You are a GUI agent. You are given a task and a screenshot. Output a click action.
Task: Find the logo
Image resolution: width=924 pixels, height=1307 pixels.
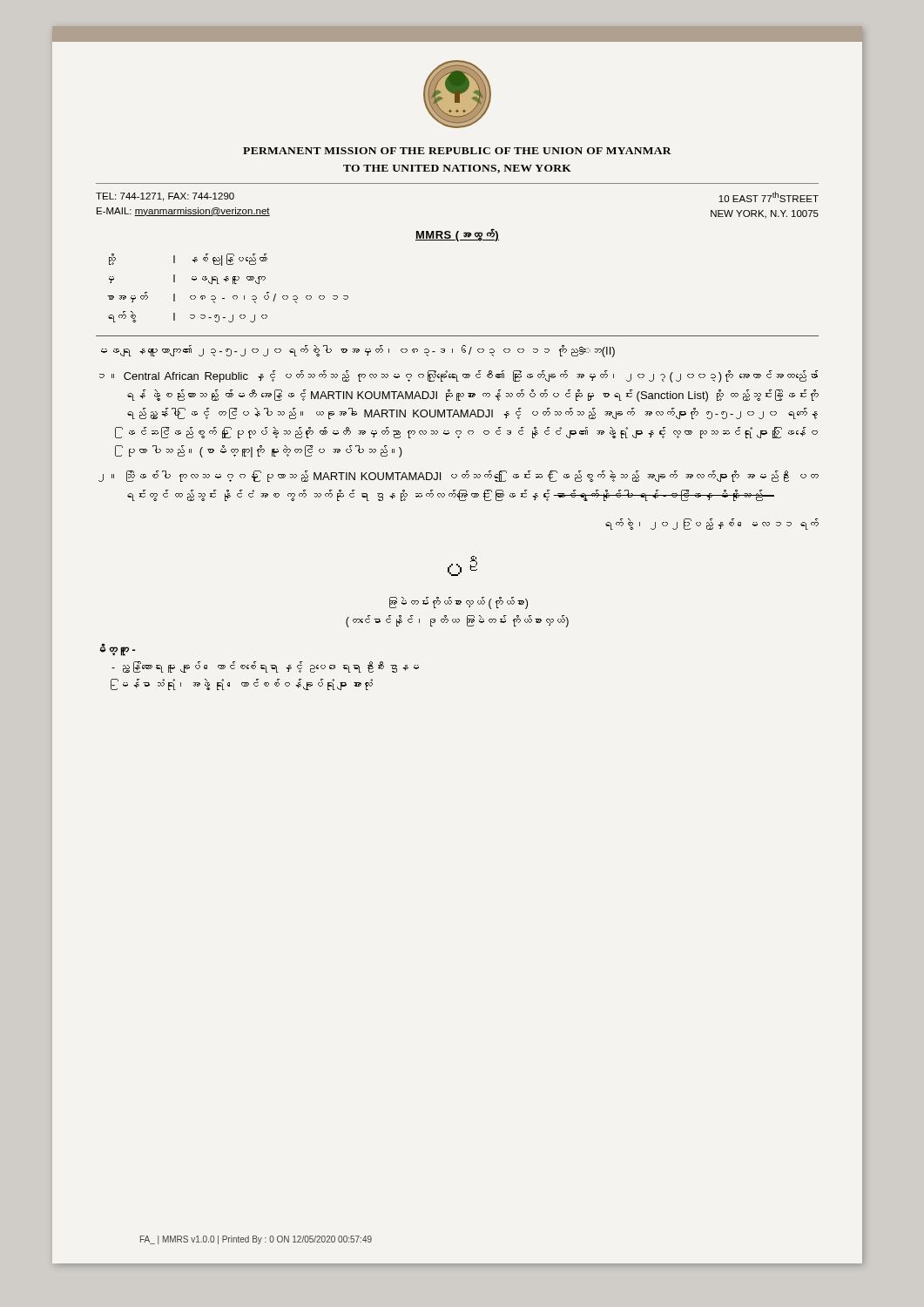pyautogui.click(x=457, y=89)
